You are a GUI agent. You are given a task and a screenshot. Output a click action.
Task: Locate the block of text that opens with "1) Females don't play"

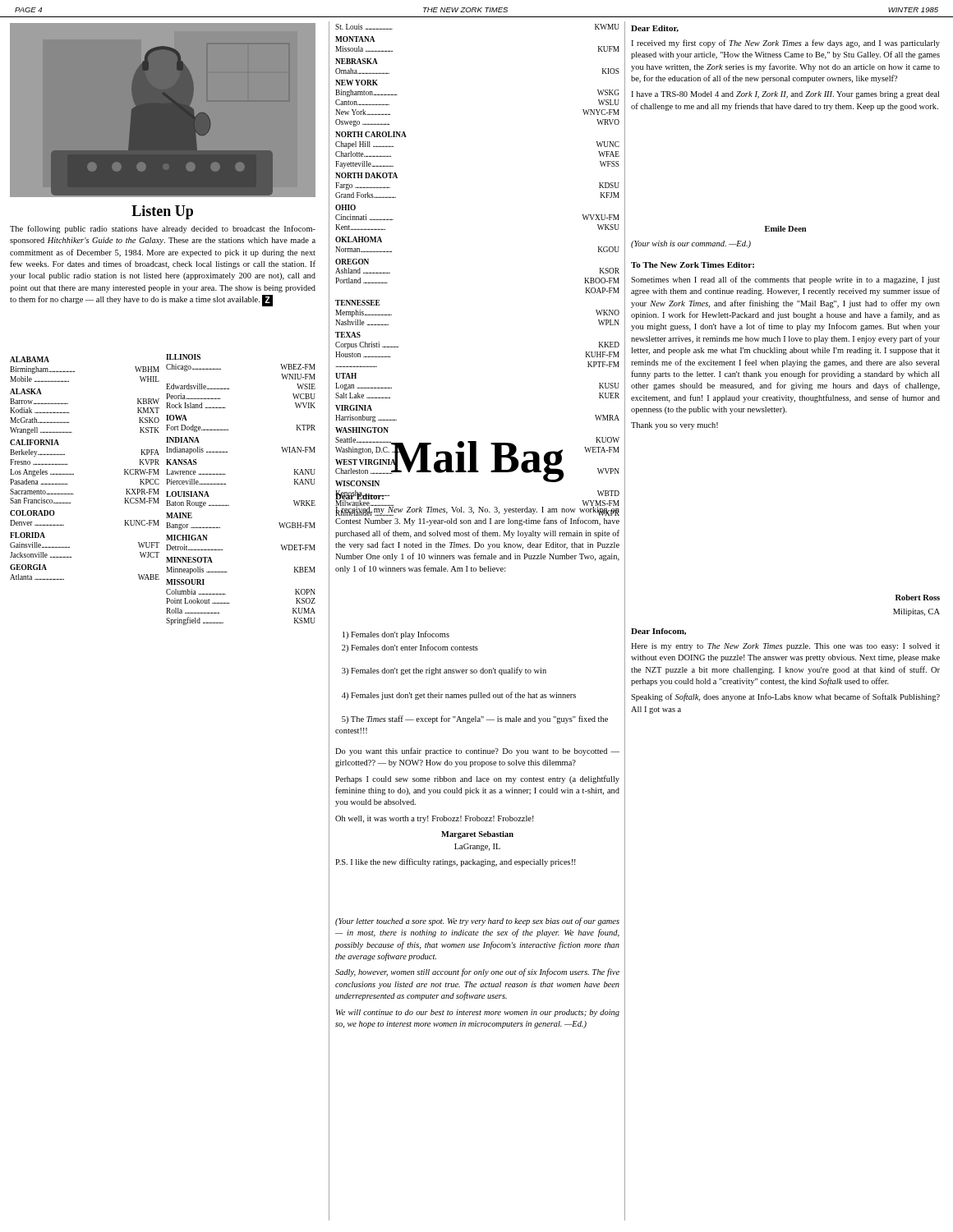pyautogui.click(x=392, y=634)
